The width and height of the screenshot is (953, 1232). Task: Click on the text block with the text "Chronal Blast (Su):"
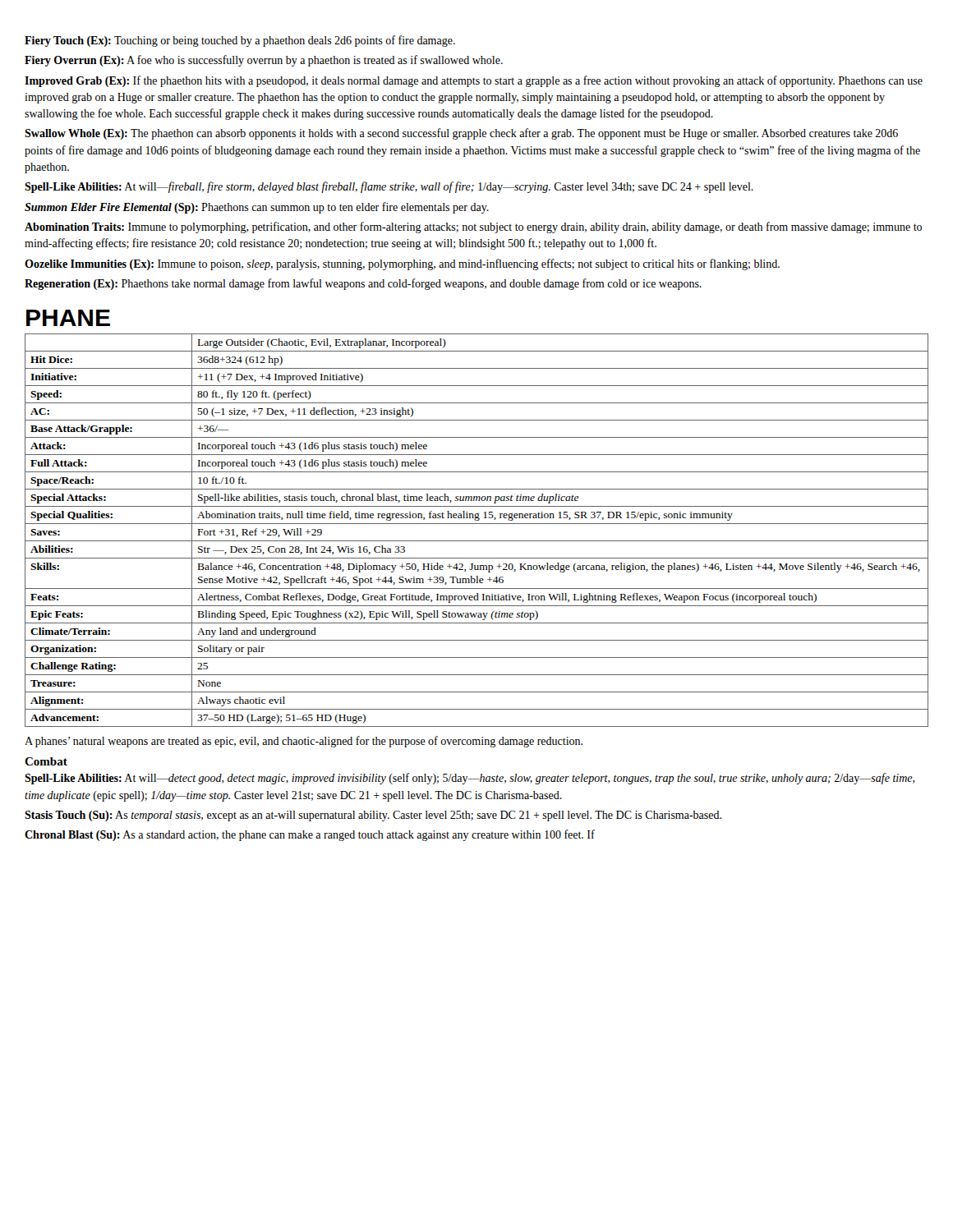pyautogui.click(x=310, y=835)
